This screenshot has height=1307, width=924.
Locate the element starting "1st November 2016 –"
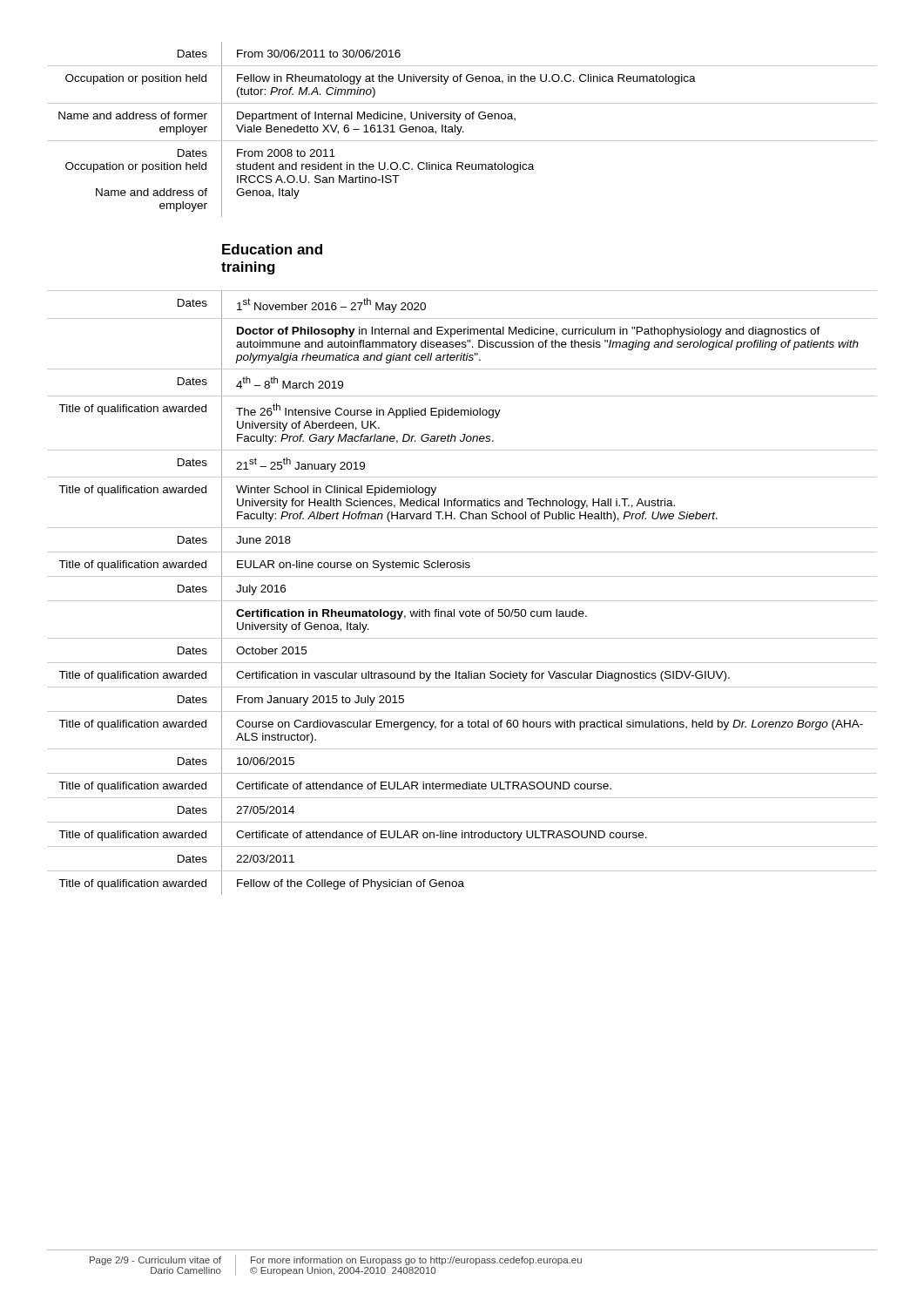pyautogui.click(x=331, y=304)
